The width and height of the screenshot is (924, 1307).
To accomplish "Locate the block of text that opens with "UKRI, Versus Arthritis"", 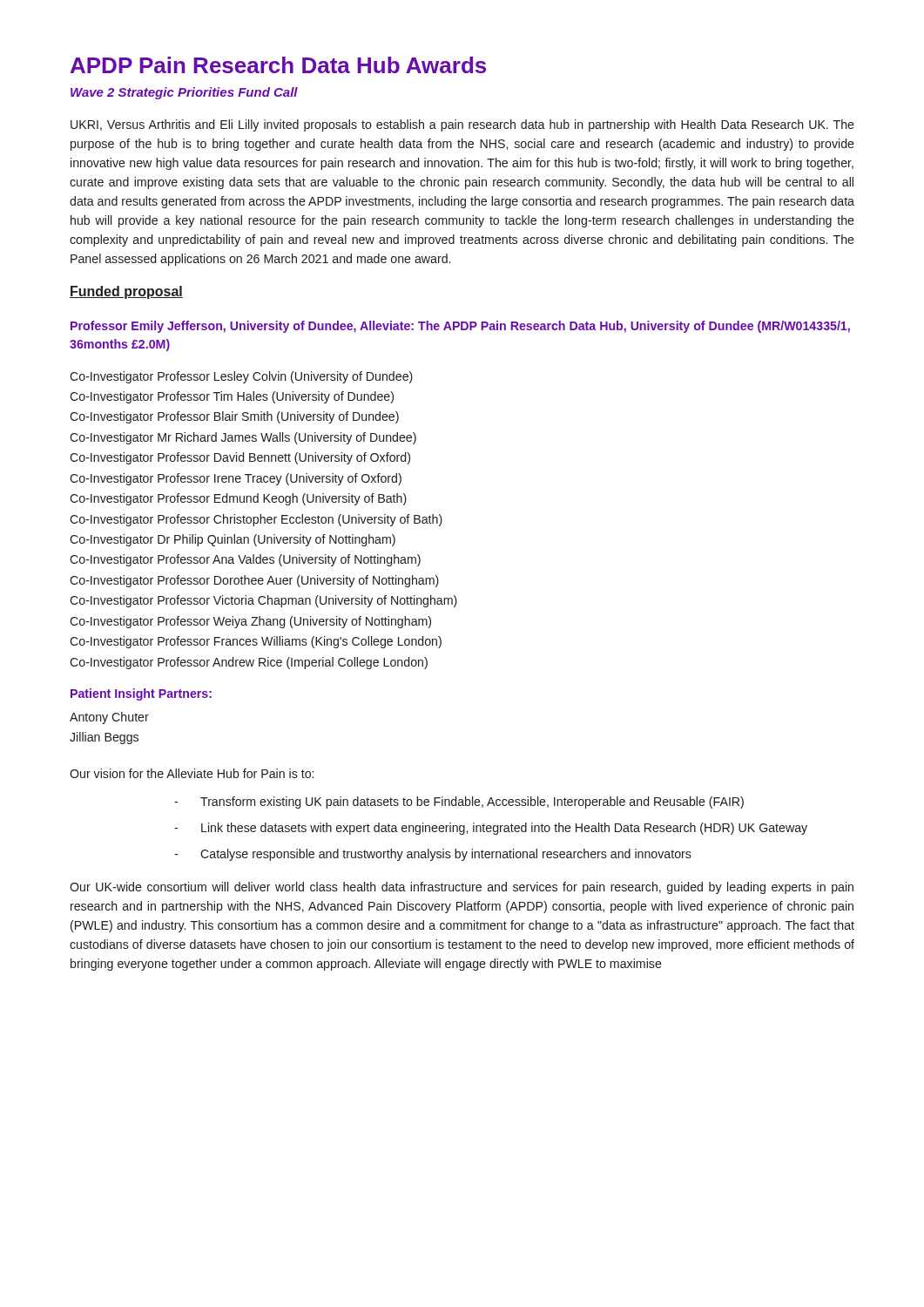I will click(x=462, y=192).
